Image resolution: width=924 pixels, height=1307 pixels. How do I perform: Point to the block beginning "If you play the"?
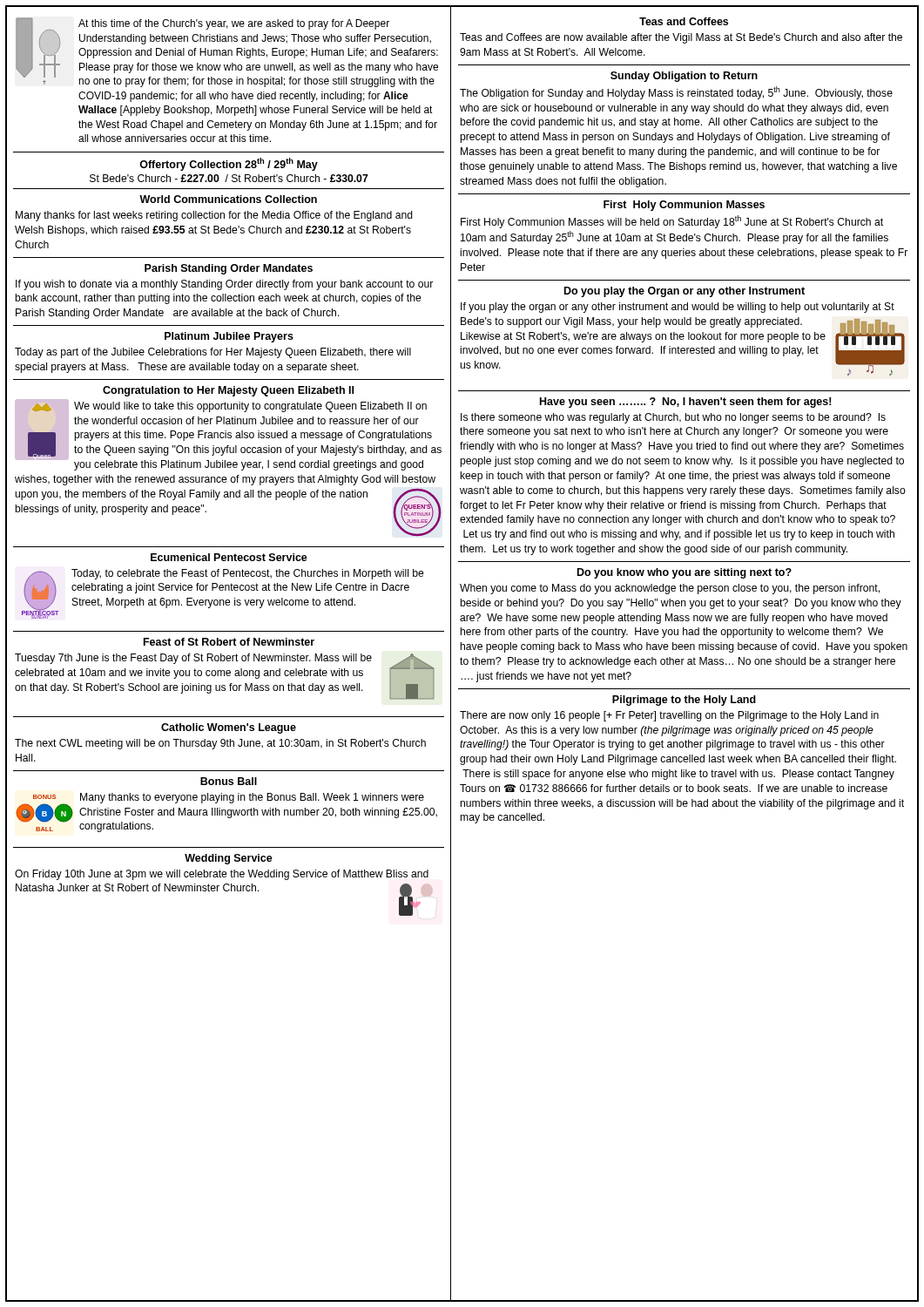click(684, 342)
